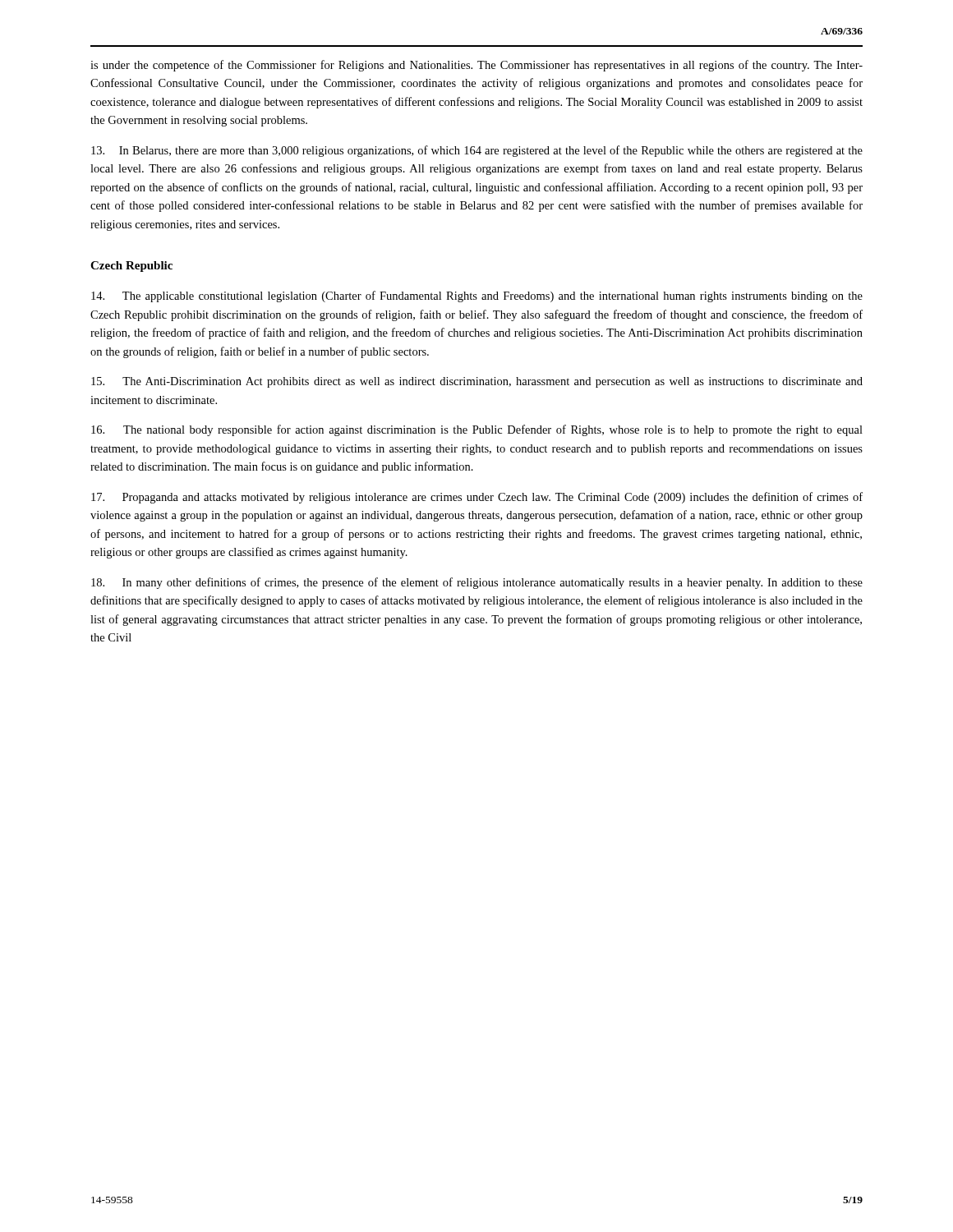Locate the block of text that opens with "In Belarus, there are"
Screen dimensions: 1232x953
tap(476, 187)
